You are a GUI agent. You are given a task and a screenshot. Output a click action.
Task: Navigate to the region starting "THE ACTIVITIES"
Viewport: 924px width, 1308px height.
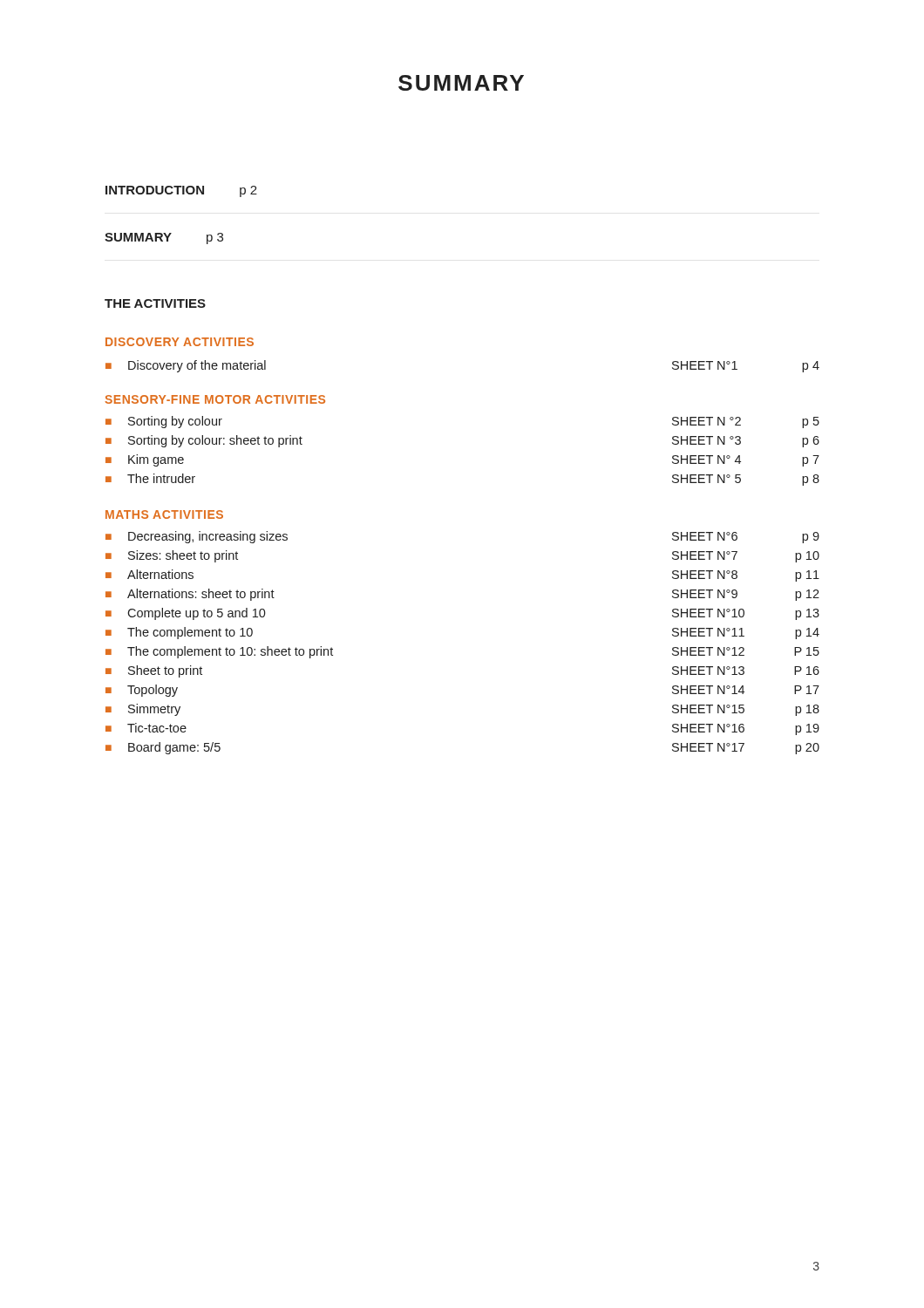tap(155, 303)
